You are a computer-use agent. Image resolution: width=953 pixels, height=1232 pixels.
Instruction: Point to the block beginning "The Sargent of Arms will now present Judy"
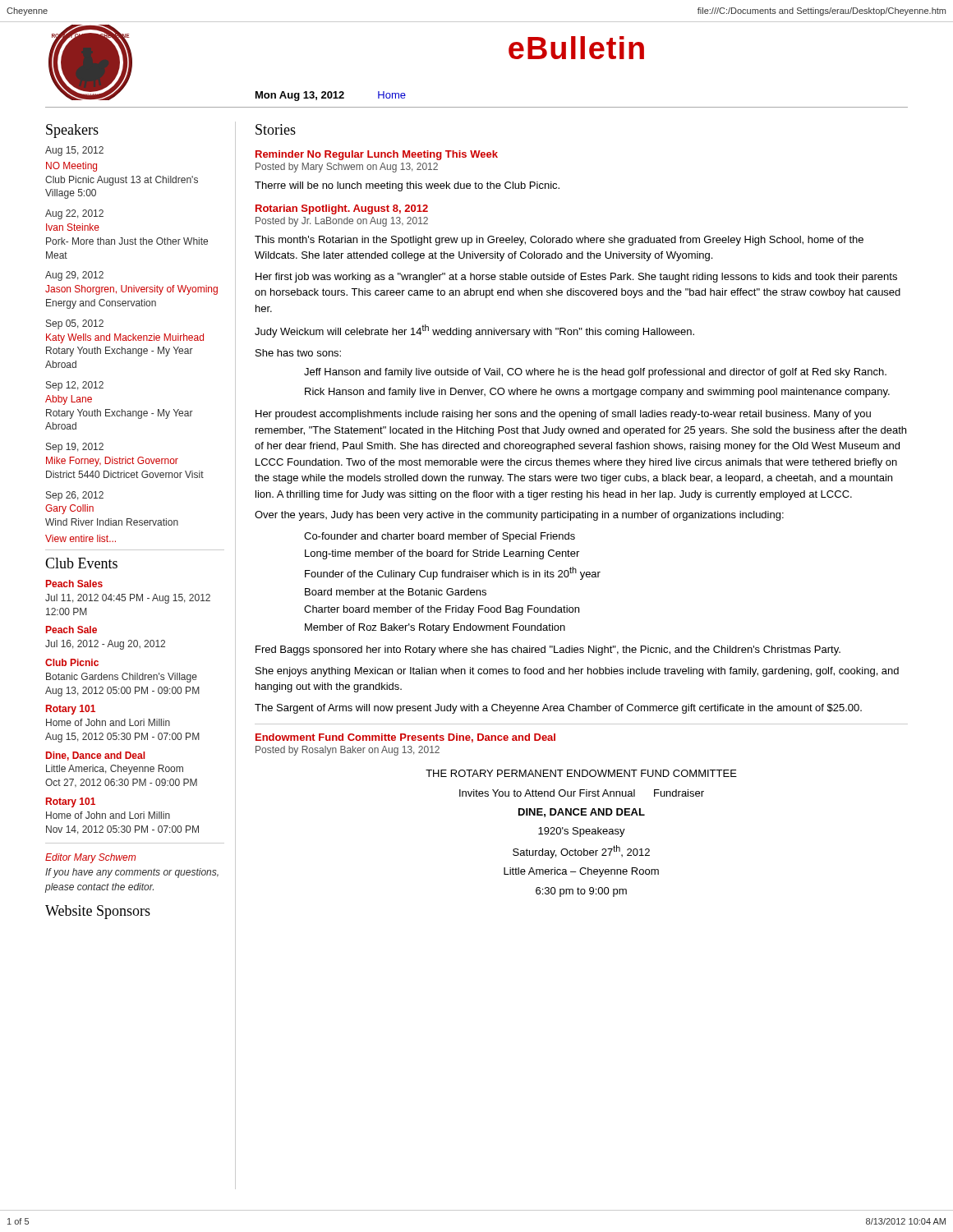coord(559,707)
